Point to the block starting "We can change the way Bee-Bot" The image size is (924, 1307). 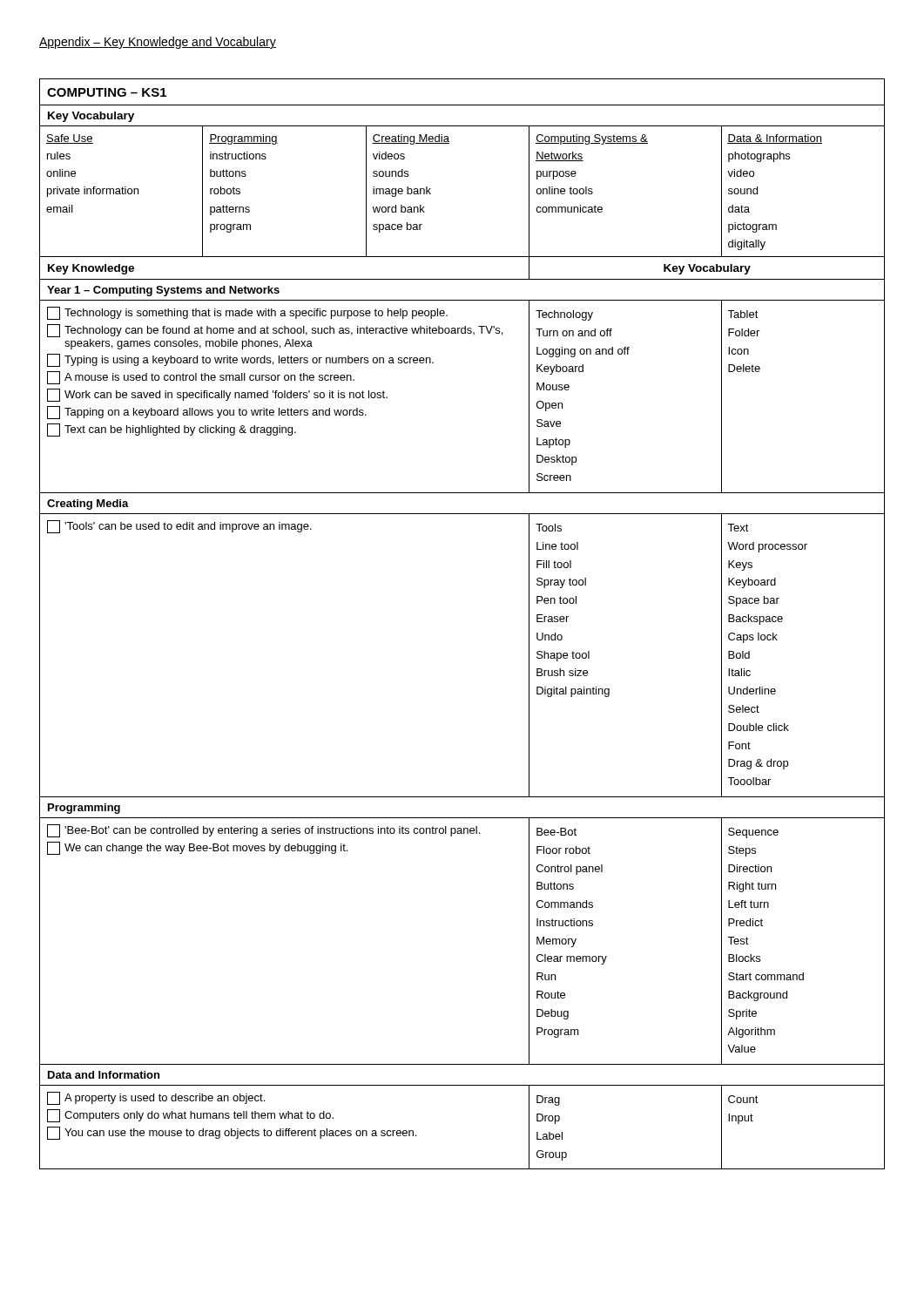198,848
